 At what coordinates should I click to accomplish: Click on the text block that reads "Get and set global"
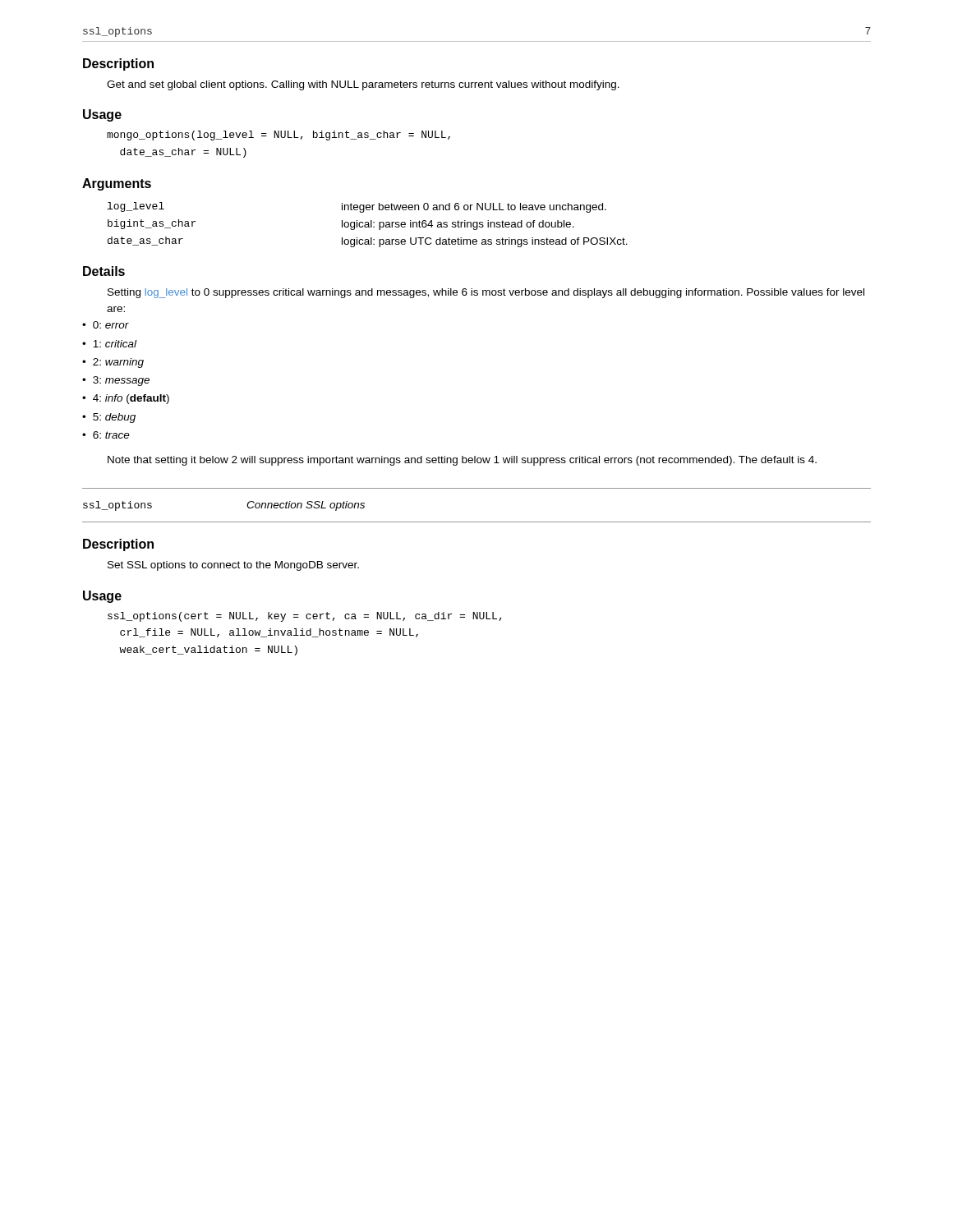point(363,84)
